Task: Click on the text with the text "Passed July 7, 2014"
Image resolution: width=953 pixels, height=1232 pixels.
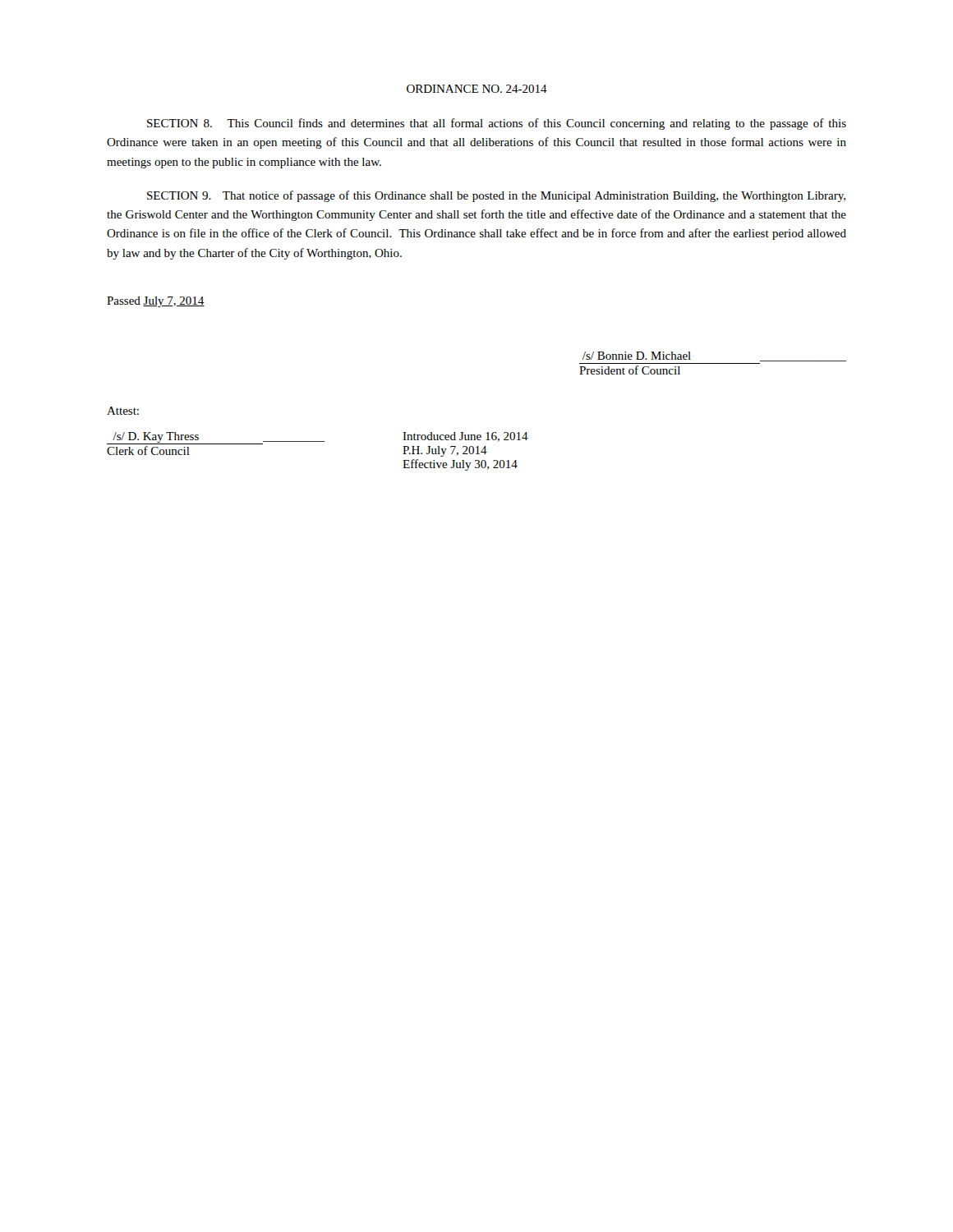Action: tap(155, 300)
